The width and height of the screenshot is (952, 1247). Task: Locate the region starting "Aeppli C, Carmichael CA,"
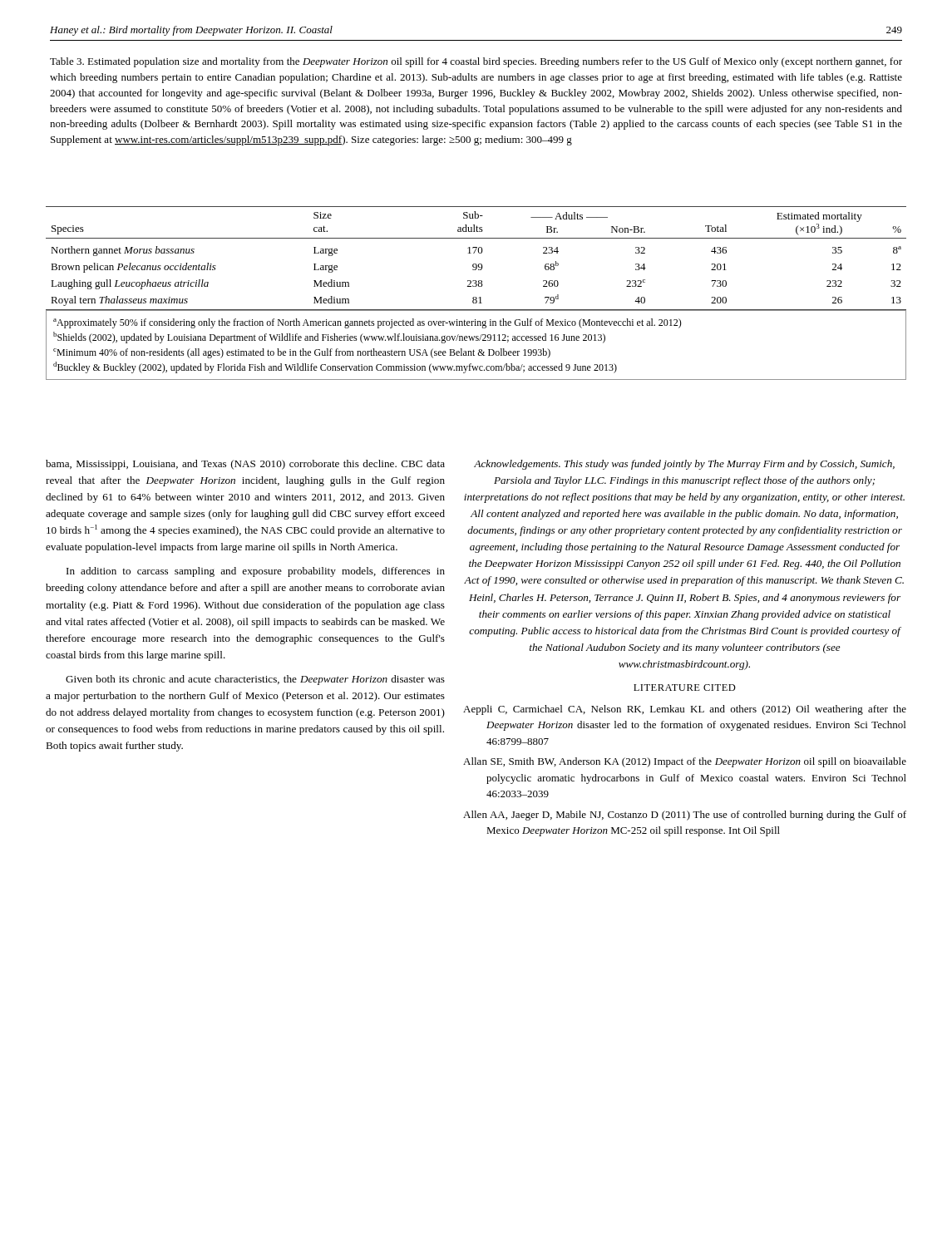click(685, 725)
